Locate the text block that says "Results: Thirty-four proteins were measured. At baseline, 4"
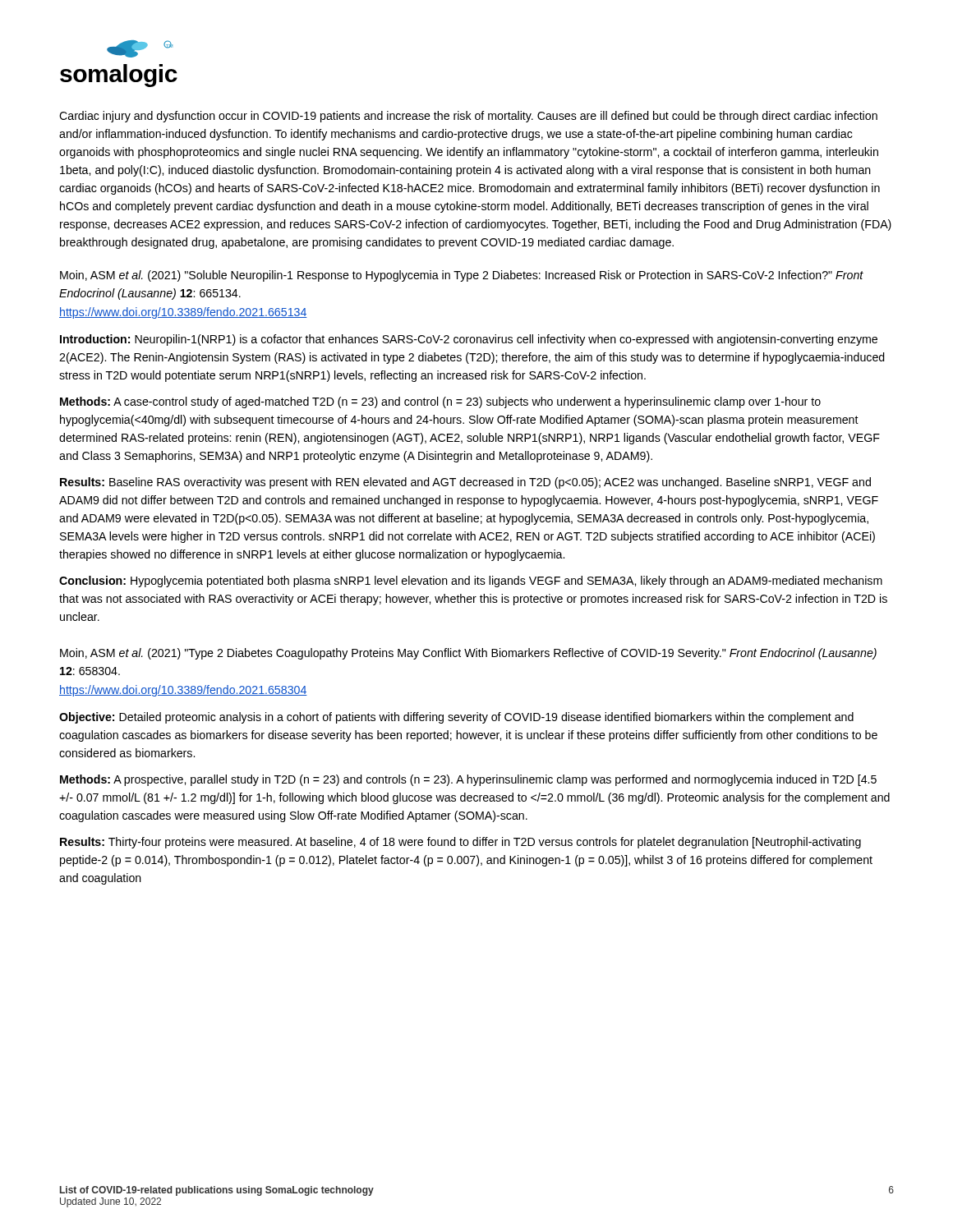Screen dimensions: 1232x953 pos(466,860)
